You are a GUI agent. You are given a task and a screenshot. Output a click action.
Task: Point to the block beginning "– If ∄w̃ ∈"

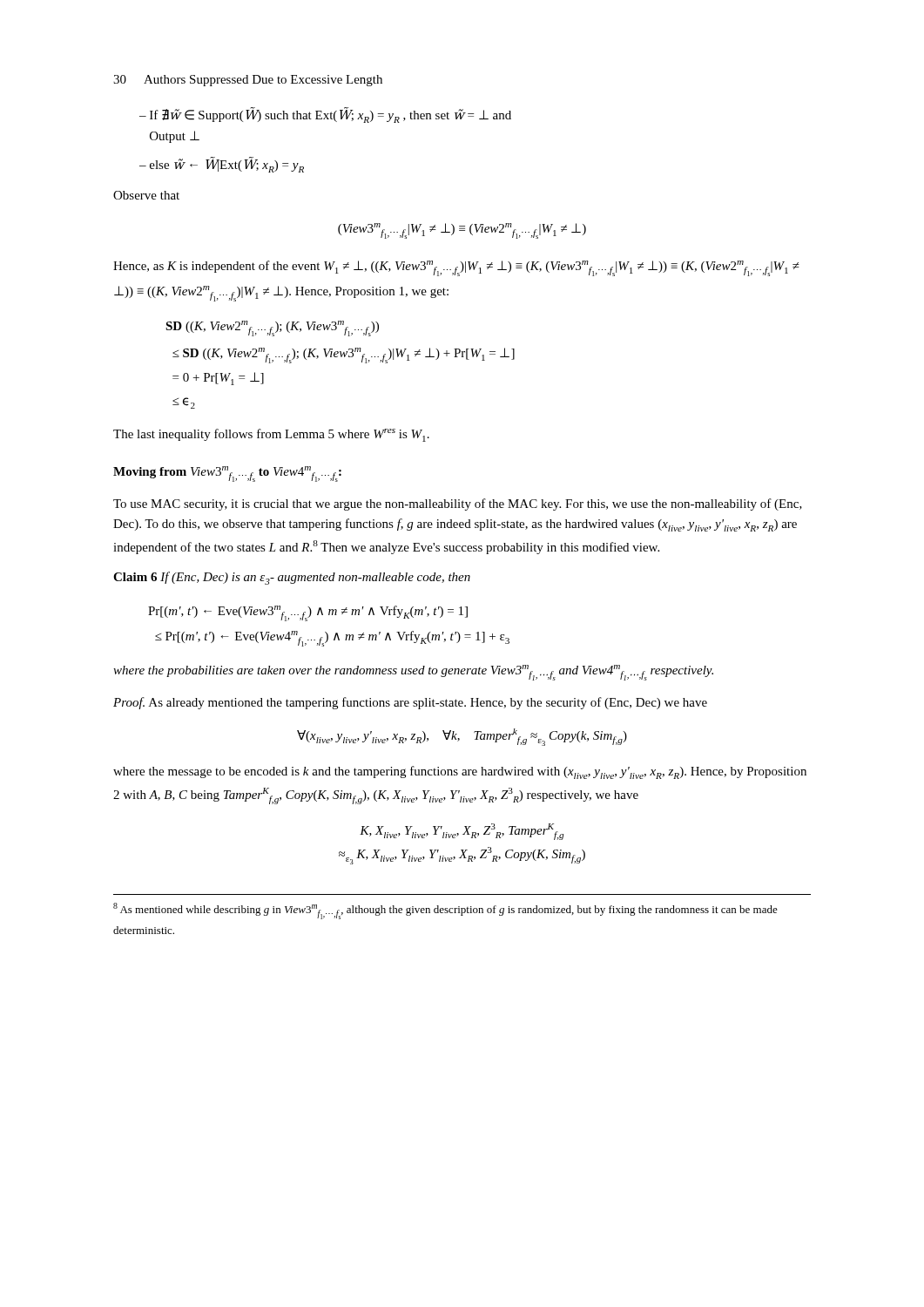click(x=475, y=126)
